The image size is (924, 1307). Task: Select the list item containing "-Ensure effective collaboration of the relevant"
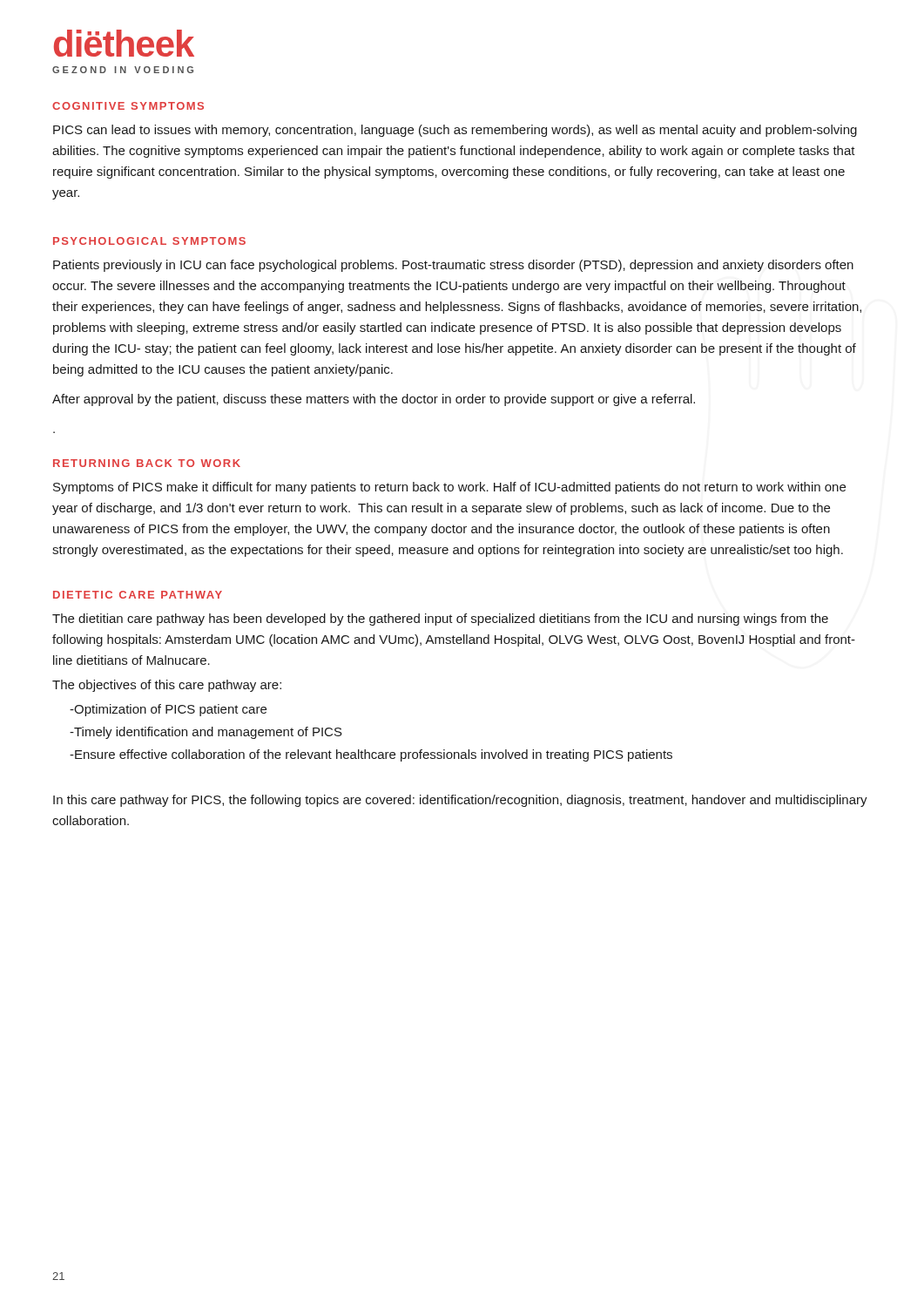[371, 754]
